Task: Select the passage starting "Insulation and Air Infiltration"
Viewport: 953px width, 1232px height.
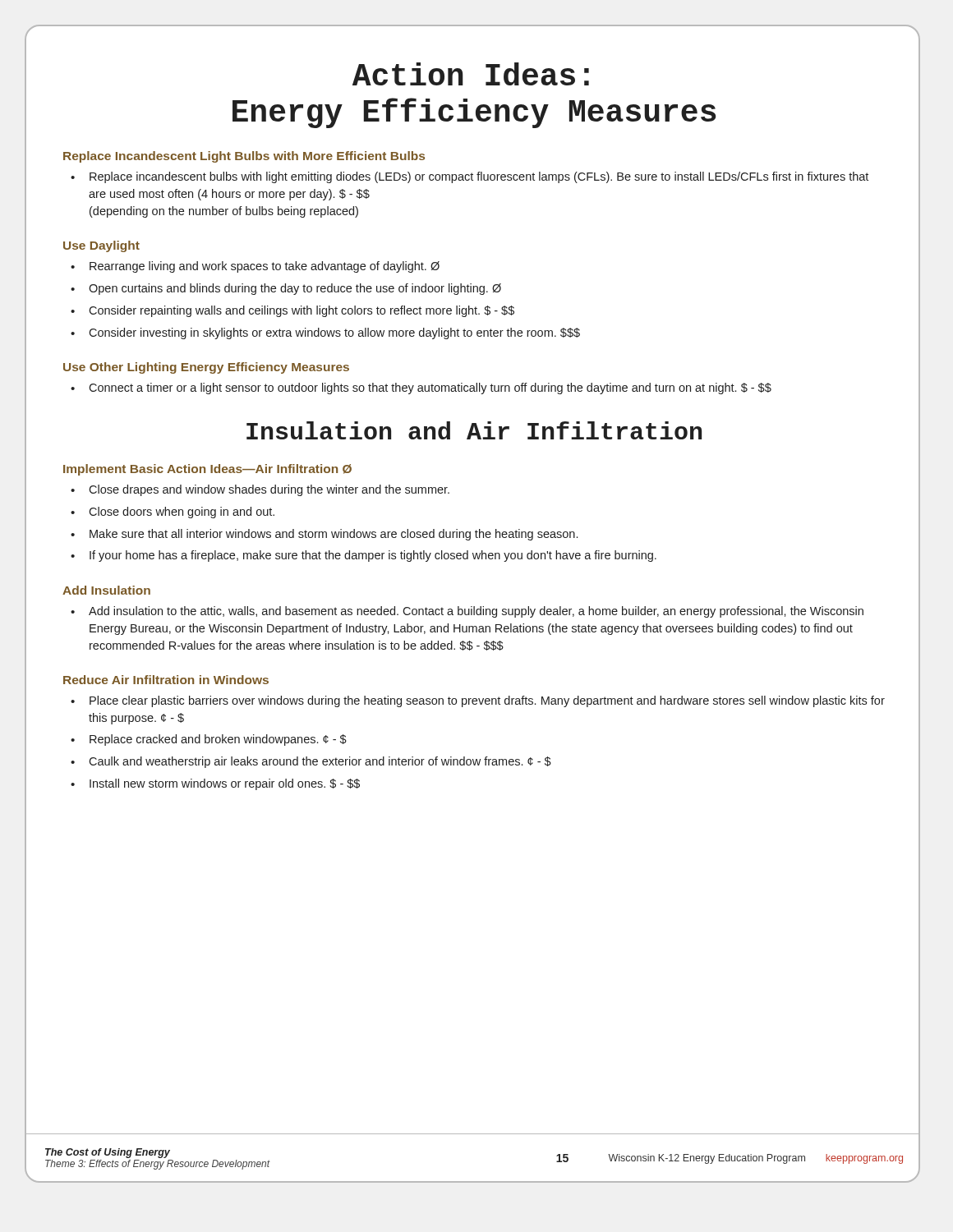Action: [x=474, y=433]
